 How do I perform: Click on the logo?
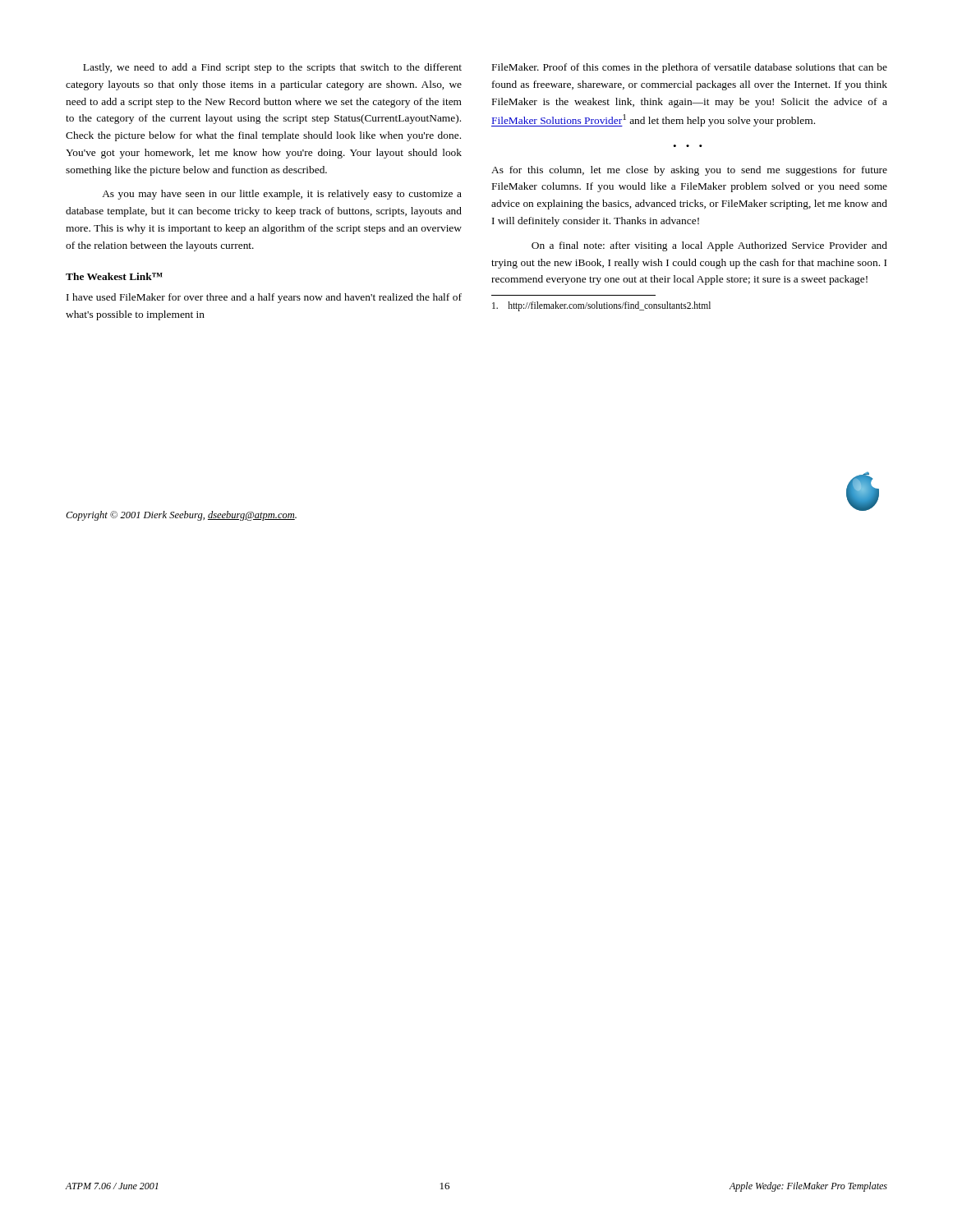point(863,490)
